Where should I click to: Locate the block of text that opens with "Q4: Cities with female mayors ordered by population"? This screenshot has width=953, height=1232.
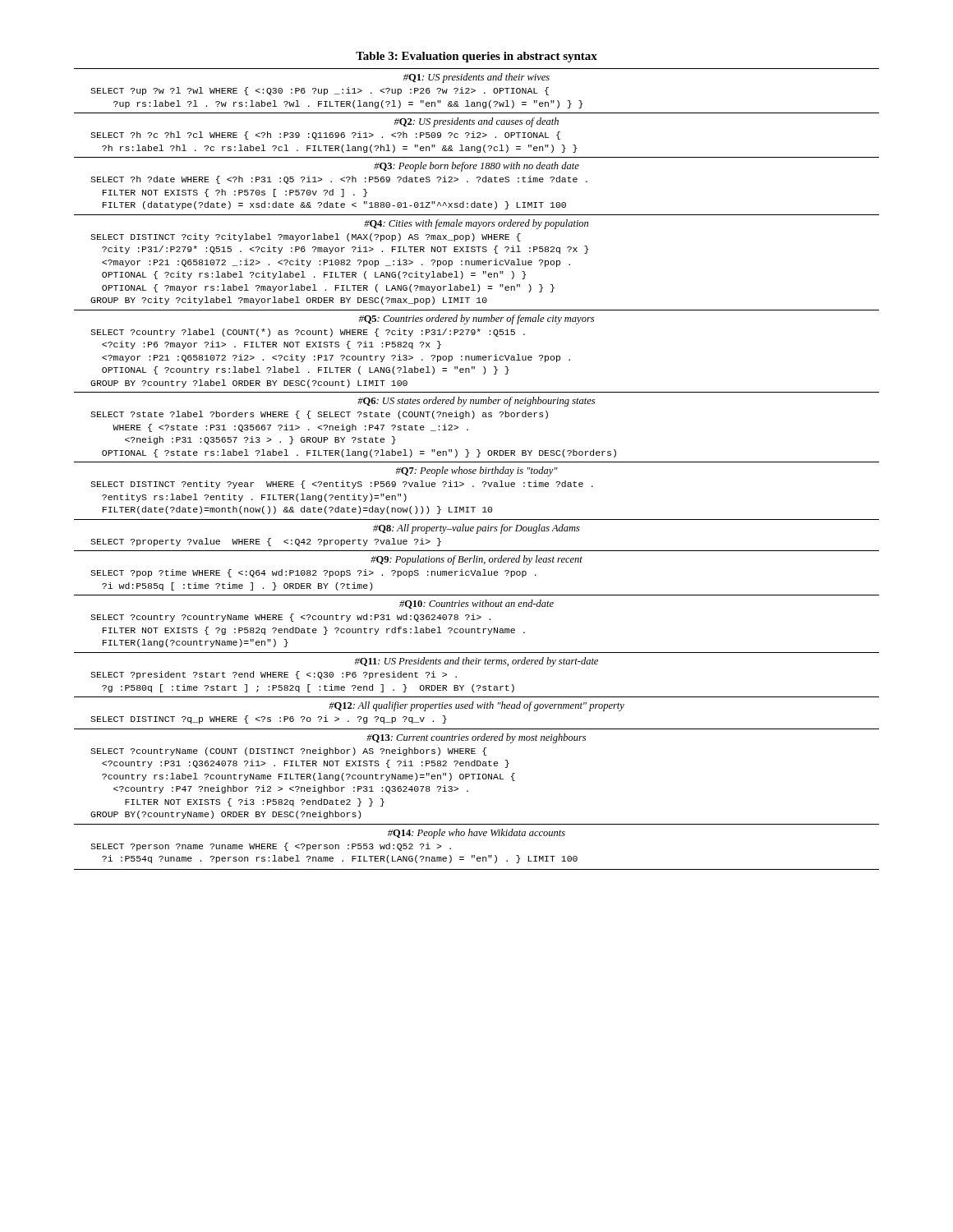click(x=476, y=262)
